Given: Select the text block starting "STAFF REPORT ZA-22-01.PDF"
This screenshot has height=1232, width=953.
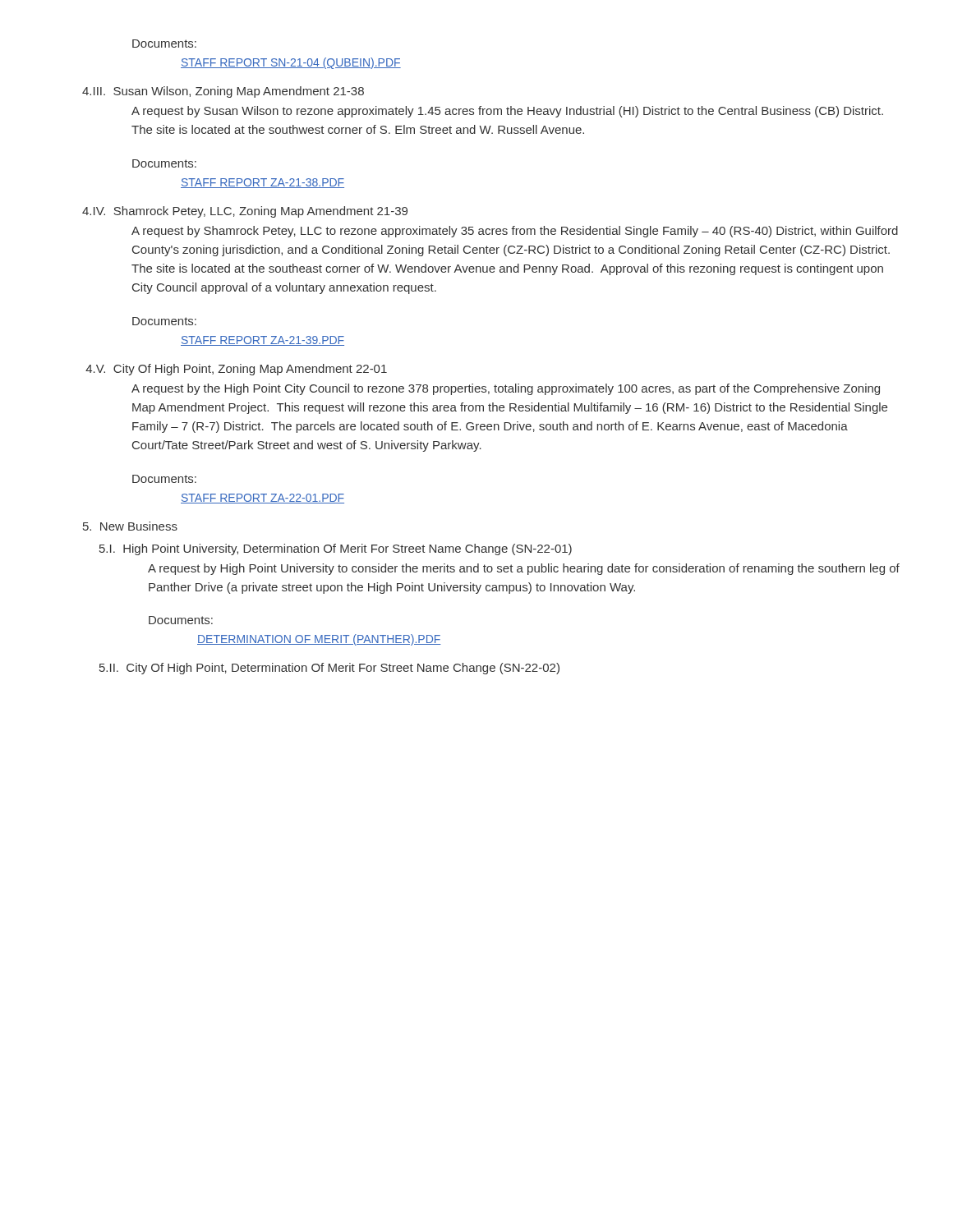Looking at the screenshot, I should (263, 497).
